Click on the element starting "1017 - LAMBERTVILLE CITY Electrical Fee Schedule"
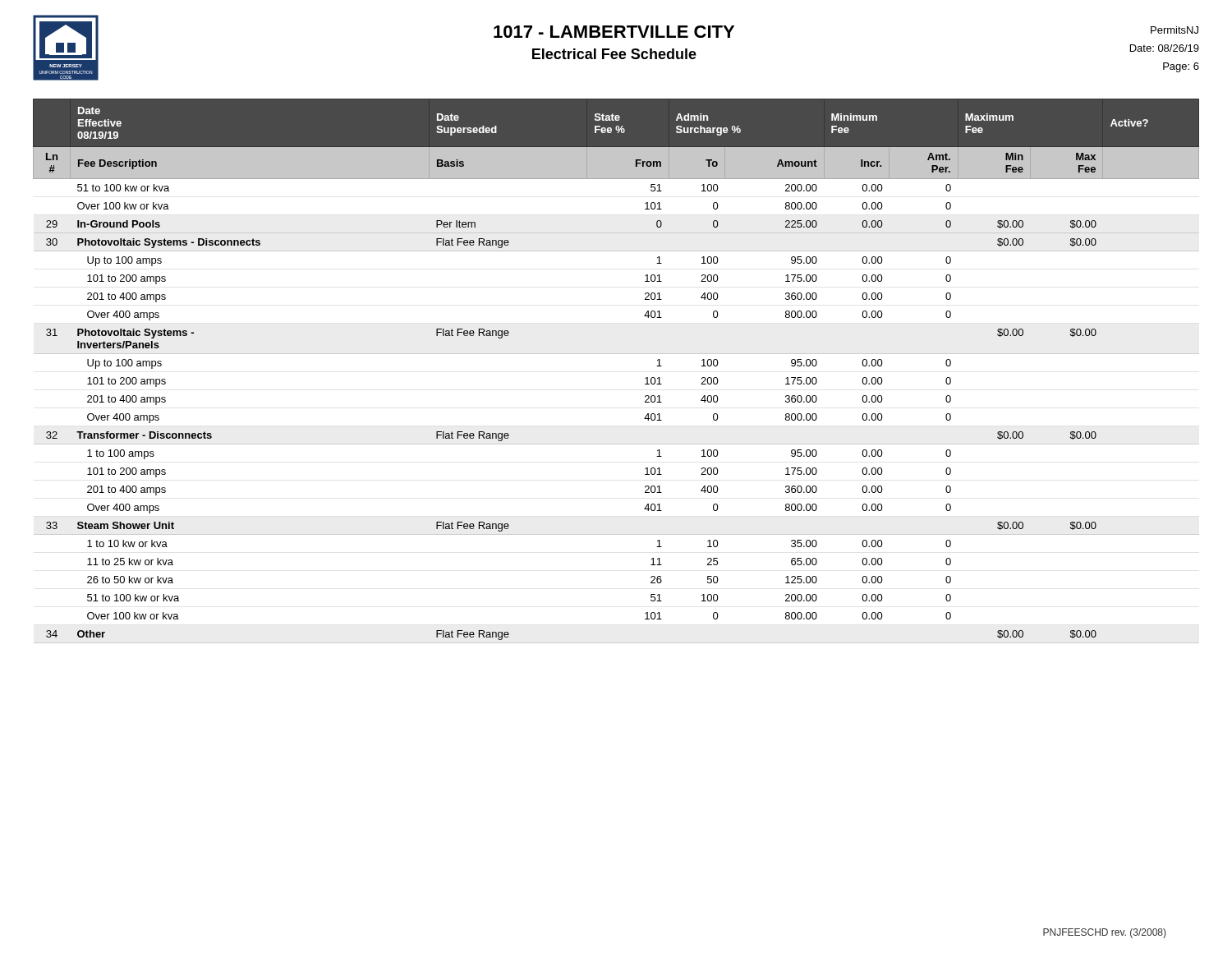This screenshot has width=1232, height=953. point(614,42)
